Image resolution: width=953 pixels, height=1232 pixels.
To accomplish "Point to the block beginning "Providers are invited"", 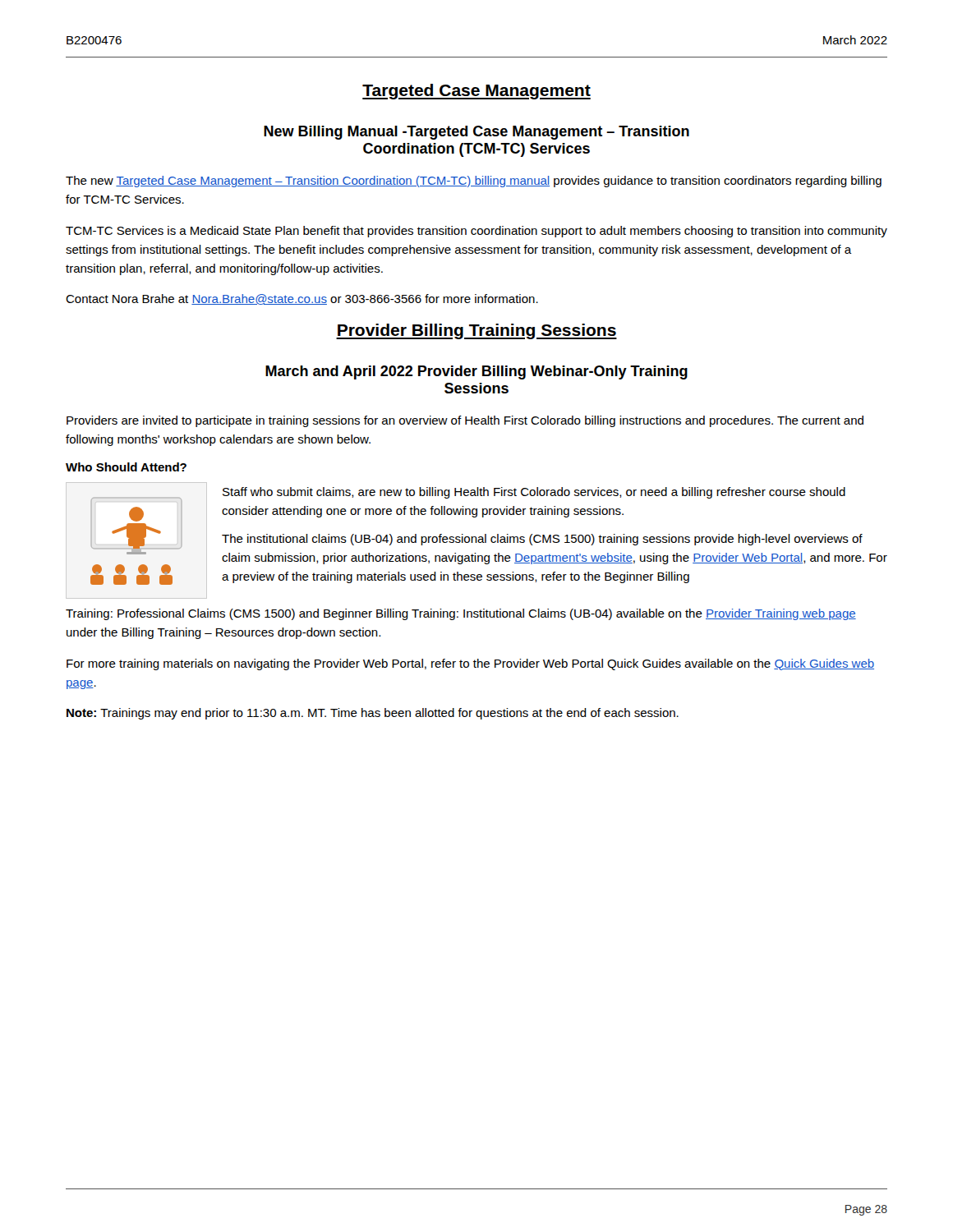I will [465, 429].
